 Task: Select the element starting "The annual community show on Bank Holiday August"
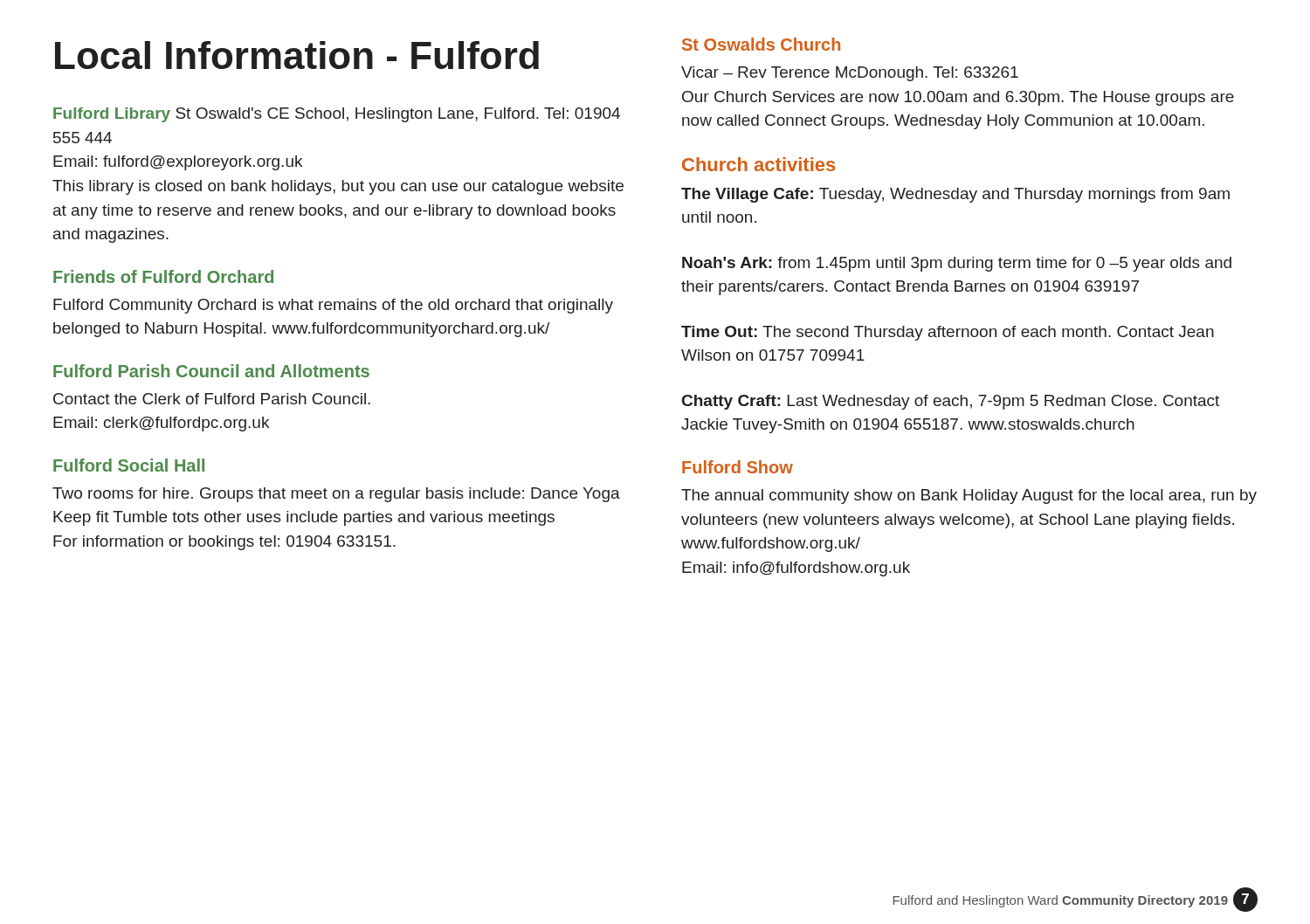click(969, 531)
